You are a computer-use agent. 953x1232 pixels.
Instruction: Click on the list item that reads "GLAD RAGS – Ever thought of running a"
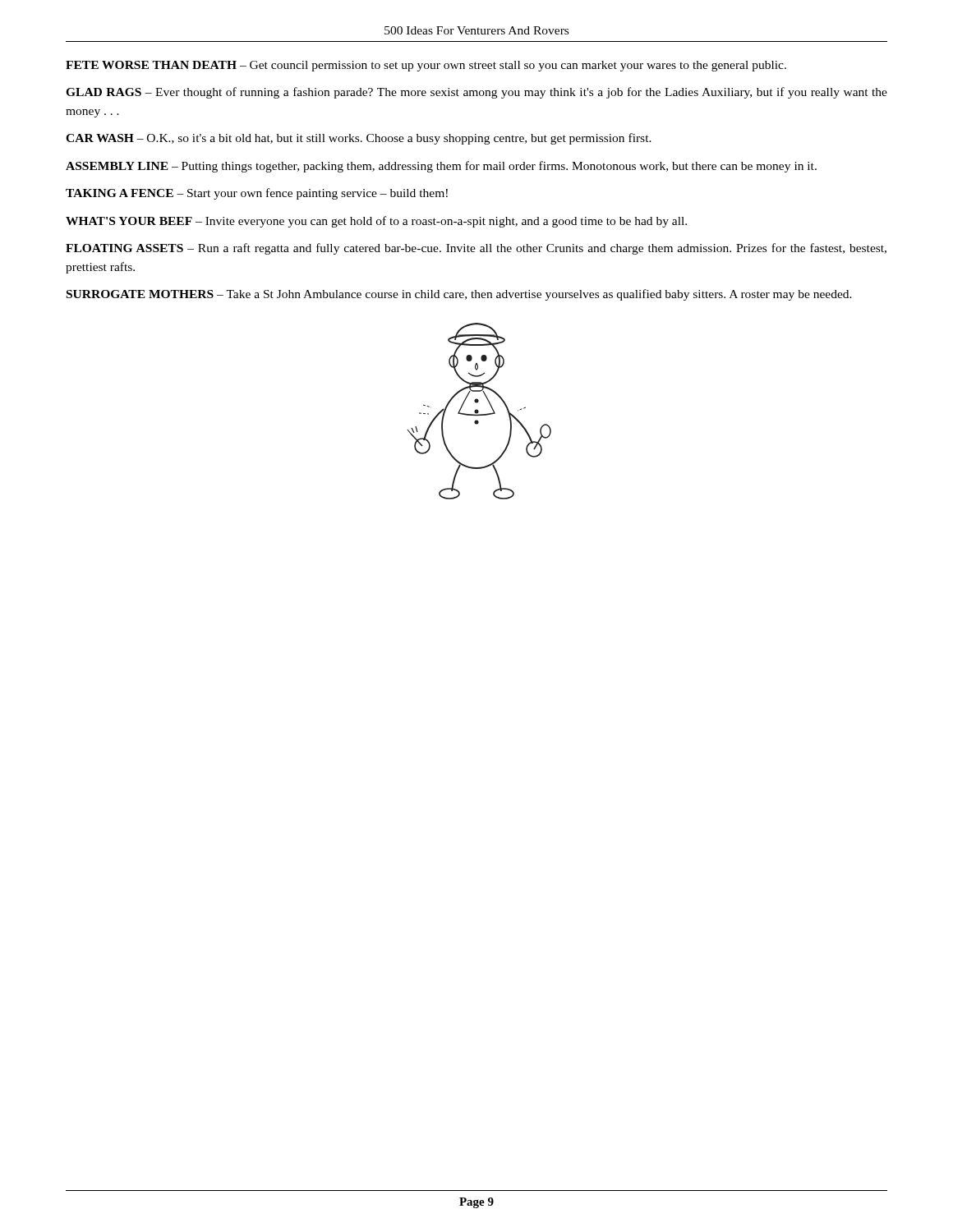[476, 101]
